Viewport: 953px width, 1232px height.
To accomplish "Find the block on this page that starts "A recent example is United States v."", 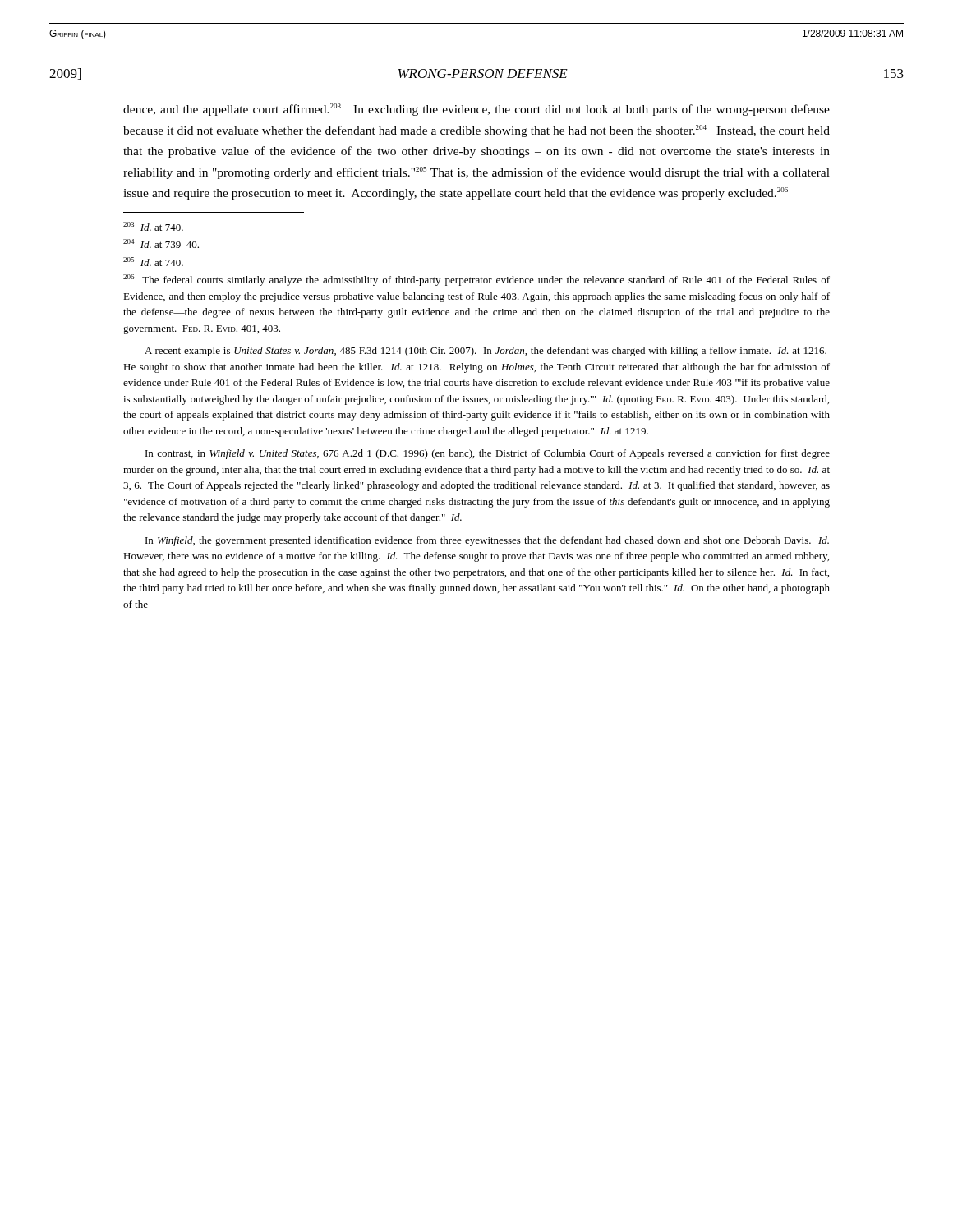I will [476, 391].
